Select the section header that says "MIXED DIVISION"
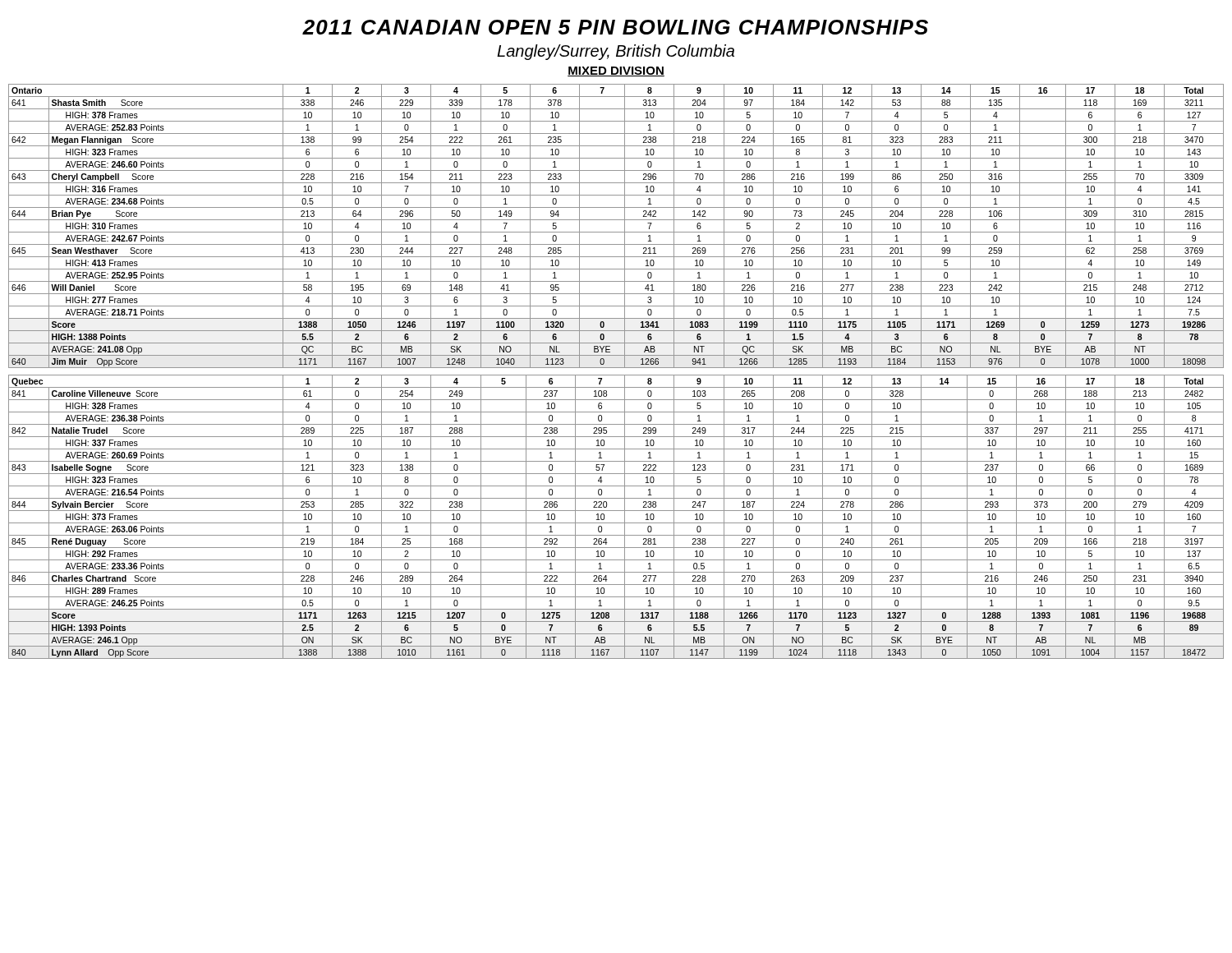The image size is (1232, 953). pos(616,70)
